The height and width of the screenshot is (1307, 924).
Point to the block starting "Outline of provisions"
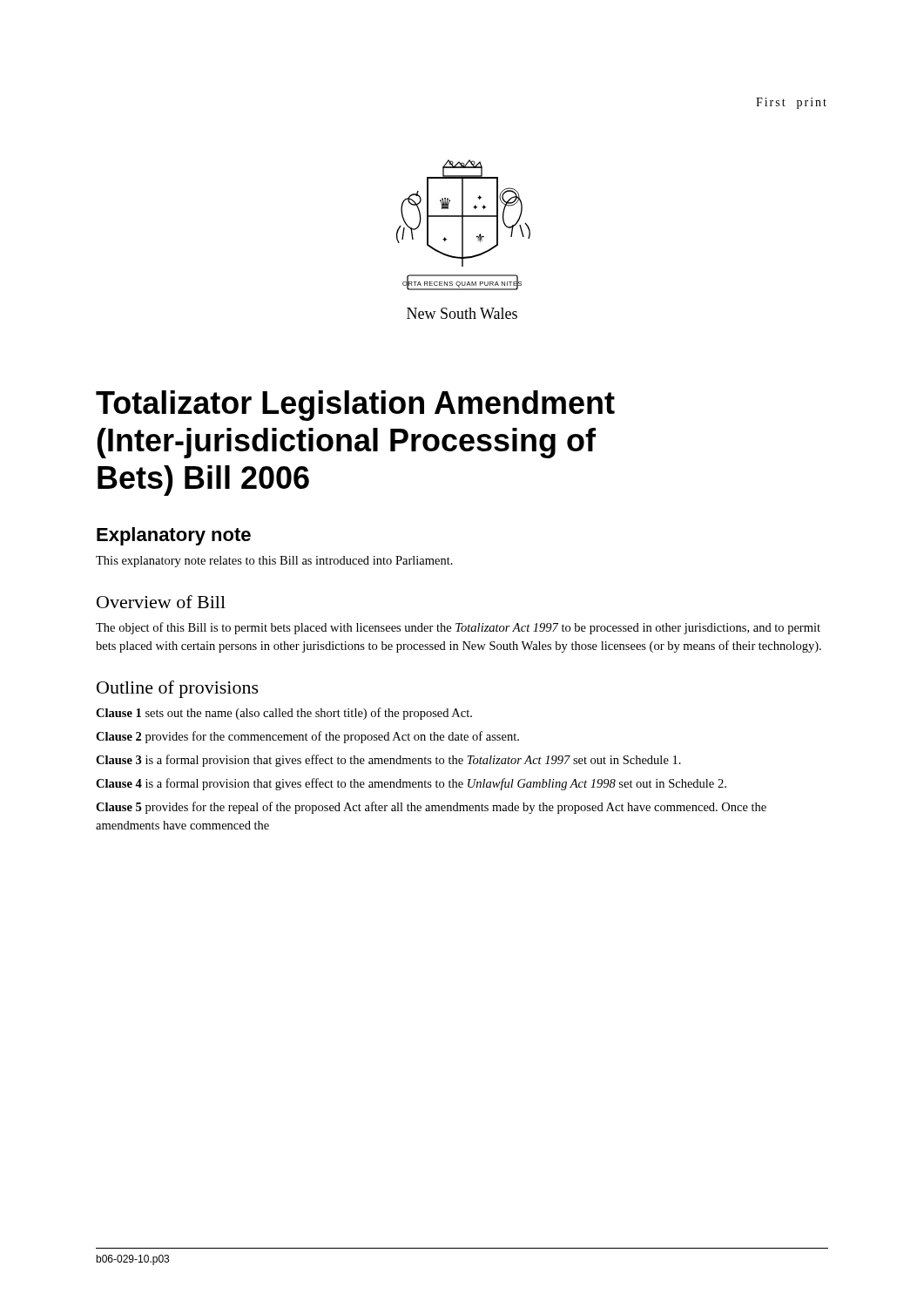(177, 687)
